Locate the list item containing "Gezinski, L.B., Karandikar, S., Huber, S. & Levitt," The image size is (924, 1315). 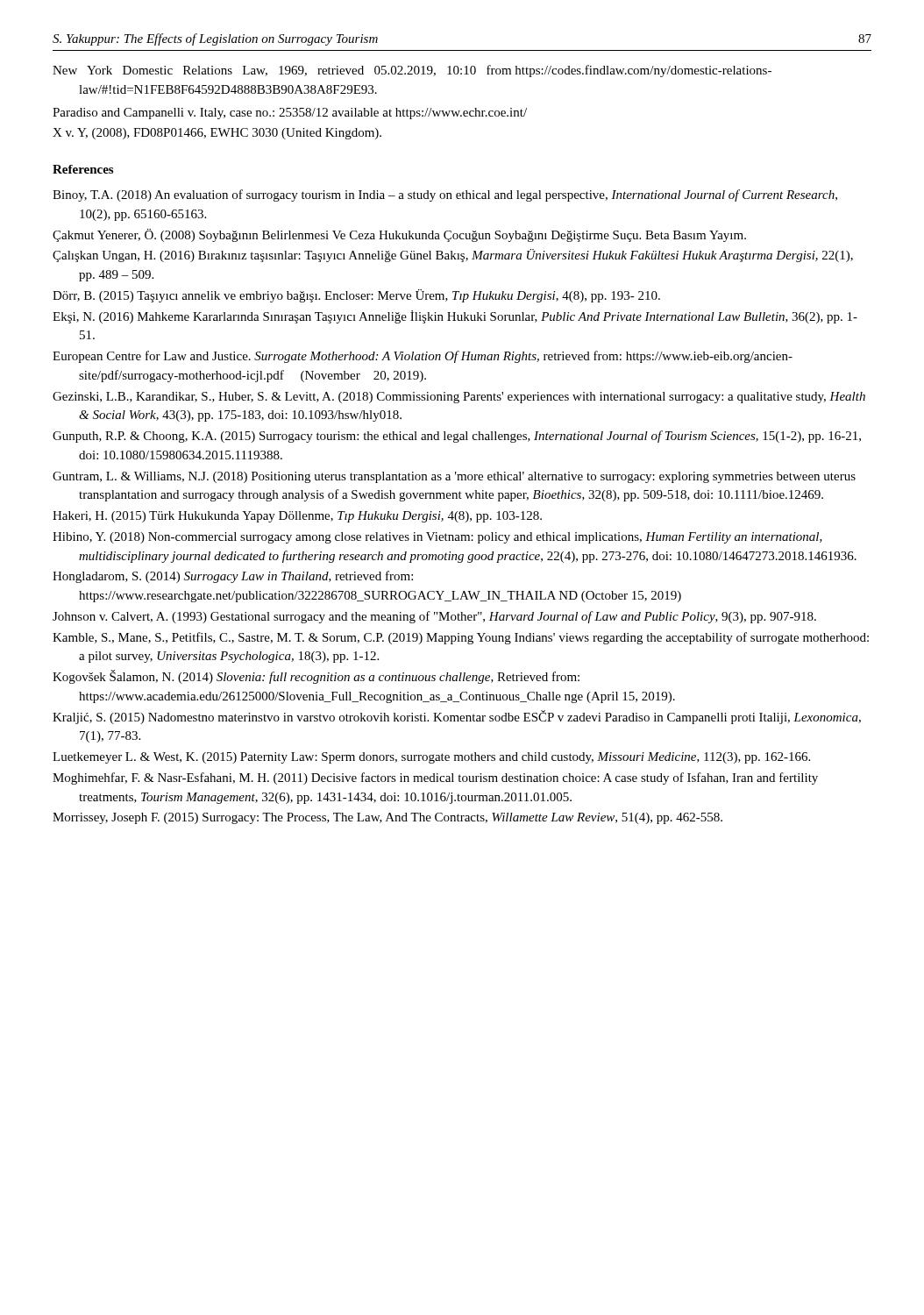click(x=459, y=405)
